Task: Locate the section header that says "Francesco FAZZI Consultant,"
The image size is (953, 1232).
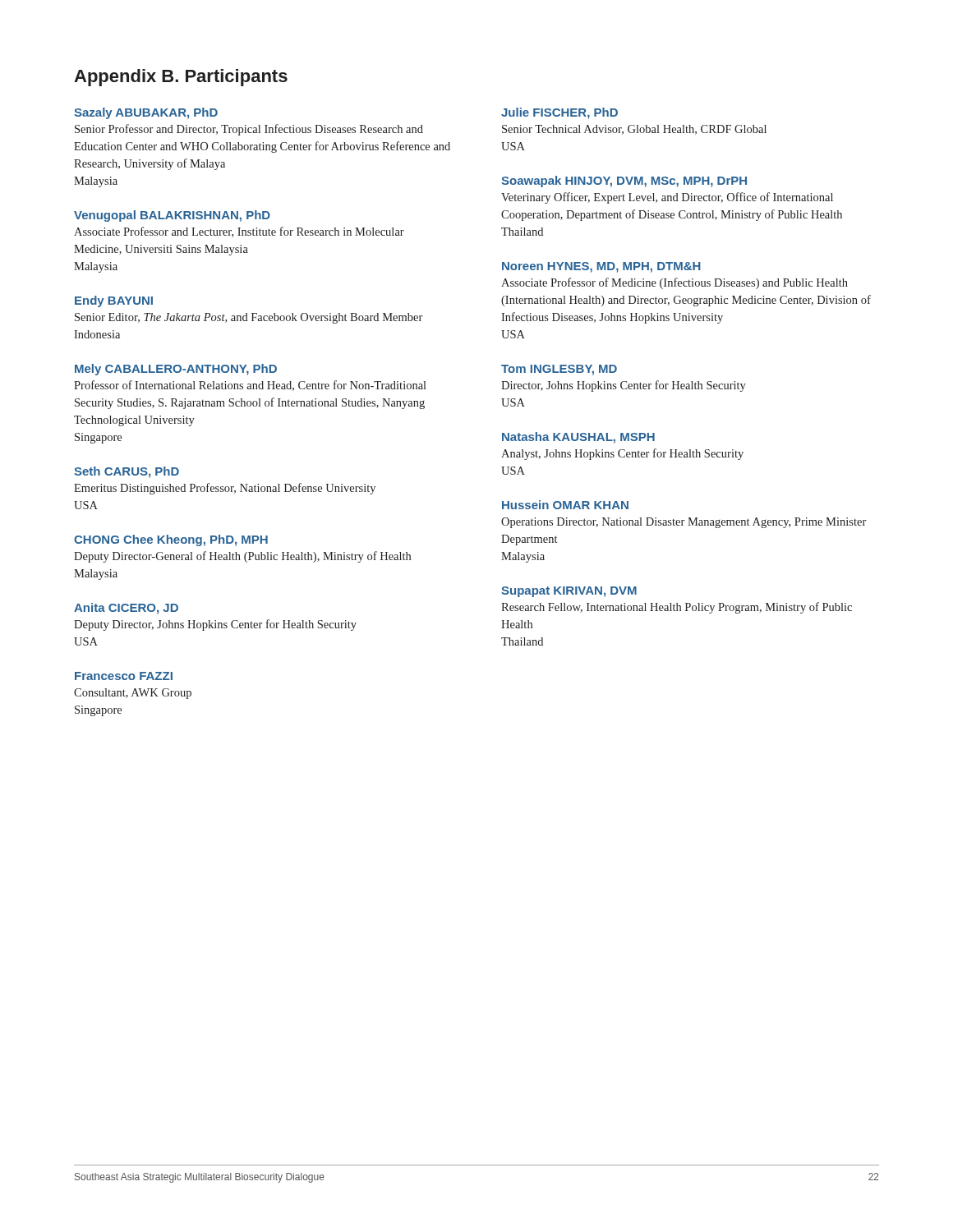Action: click(124, 676)
